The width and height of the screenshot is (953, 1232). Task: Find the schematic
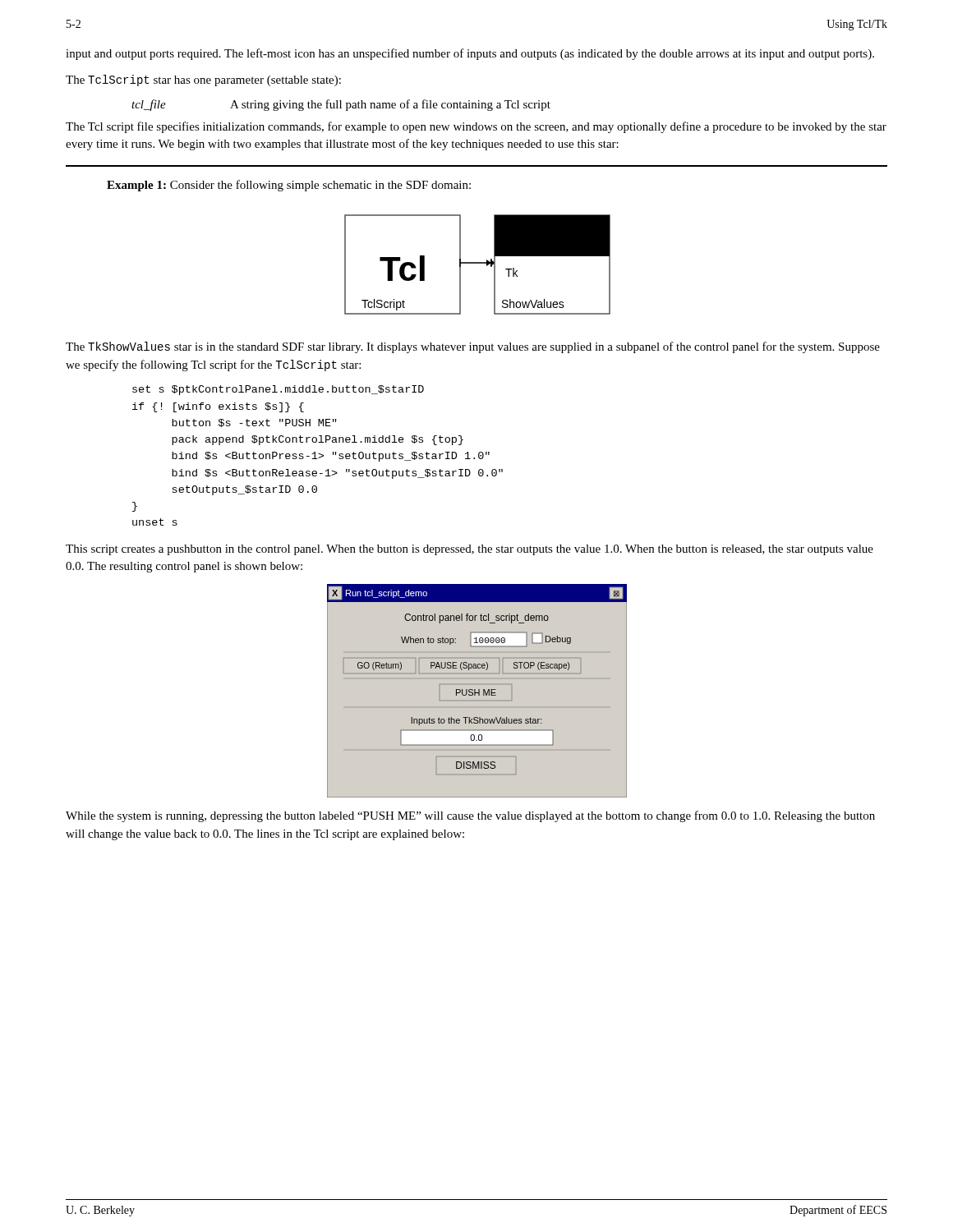coord(476,266)
